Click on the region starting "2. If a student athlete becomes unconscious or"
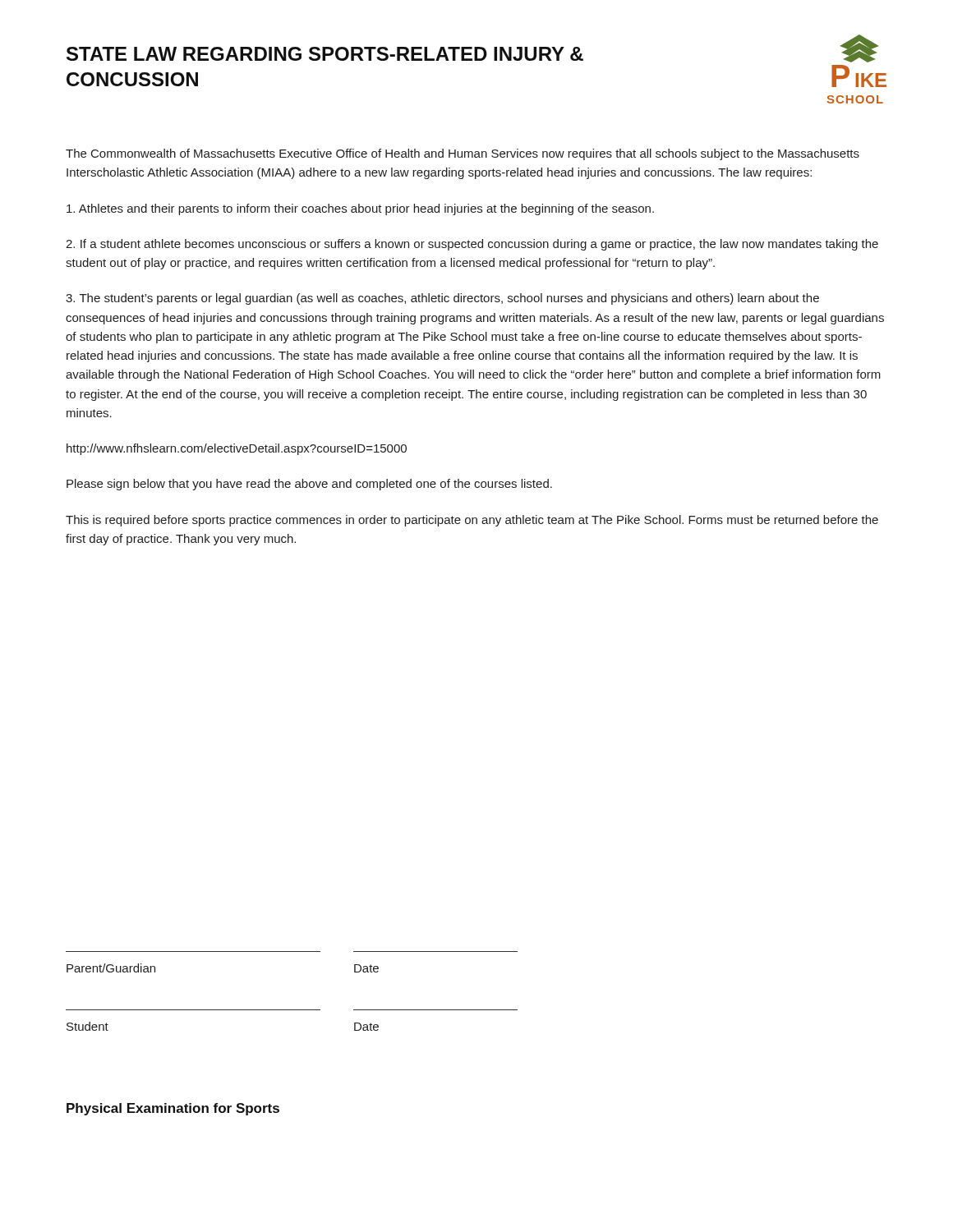This screenshot has height=1232, width=953. pyautogui.click(x=472, y=253)
